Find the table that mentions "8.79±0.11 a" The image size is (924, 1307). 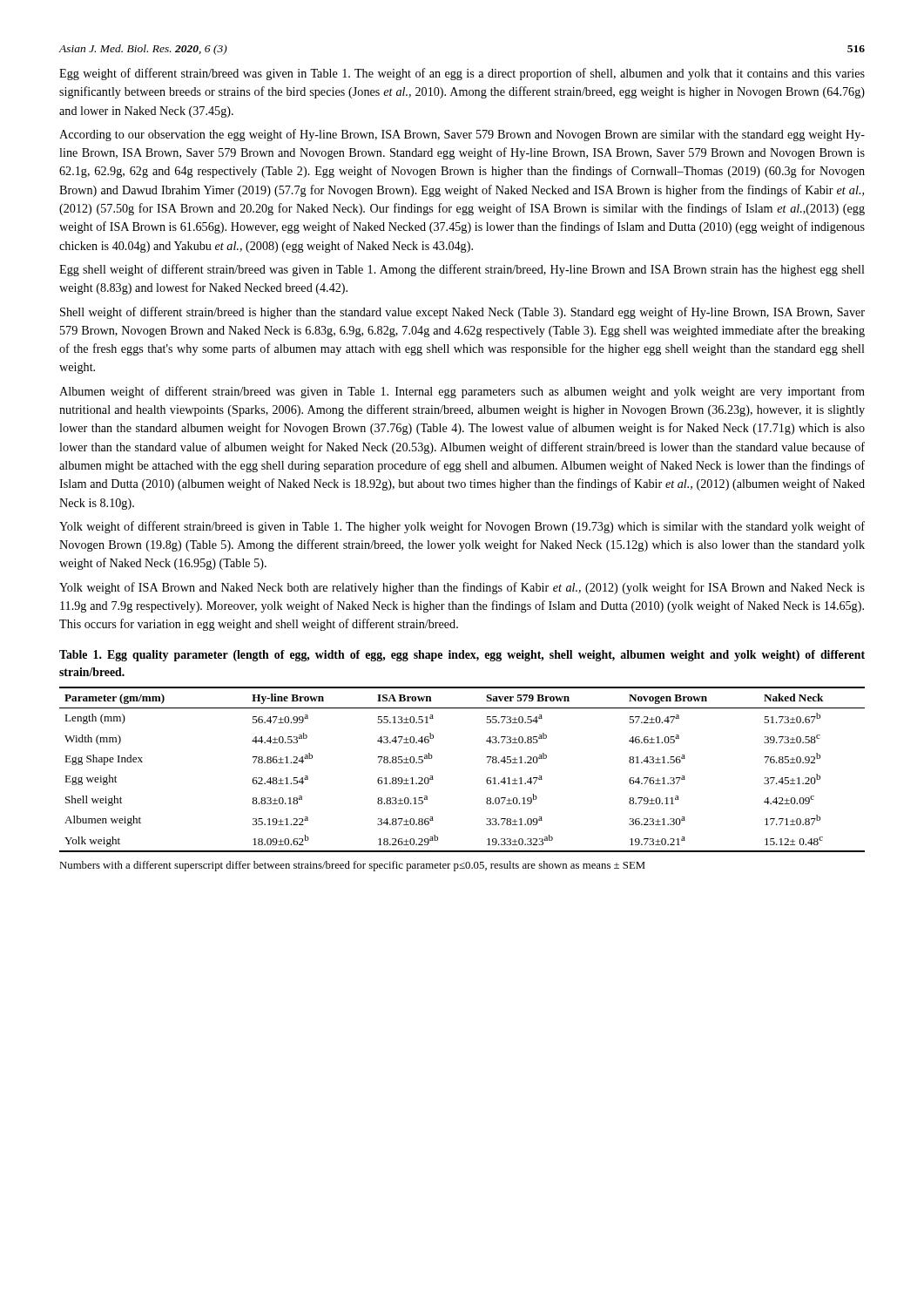tap(462, 769)
